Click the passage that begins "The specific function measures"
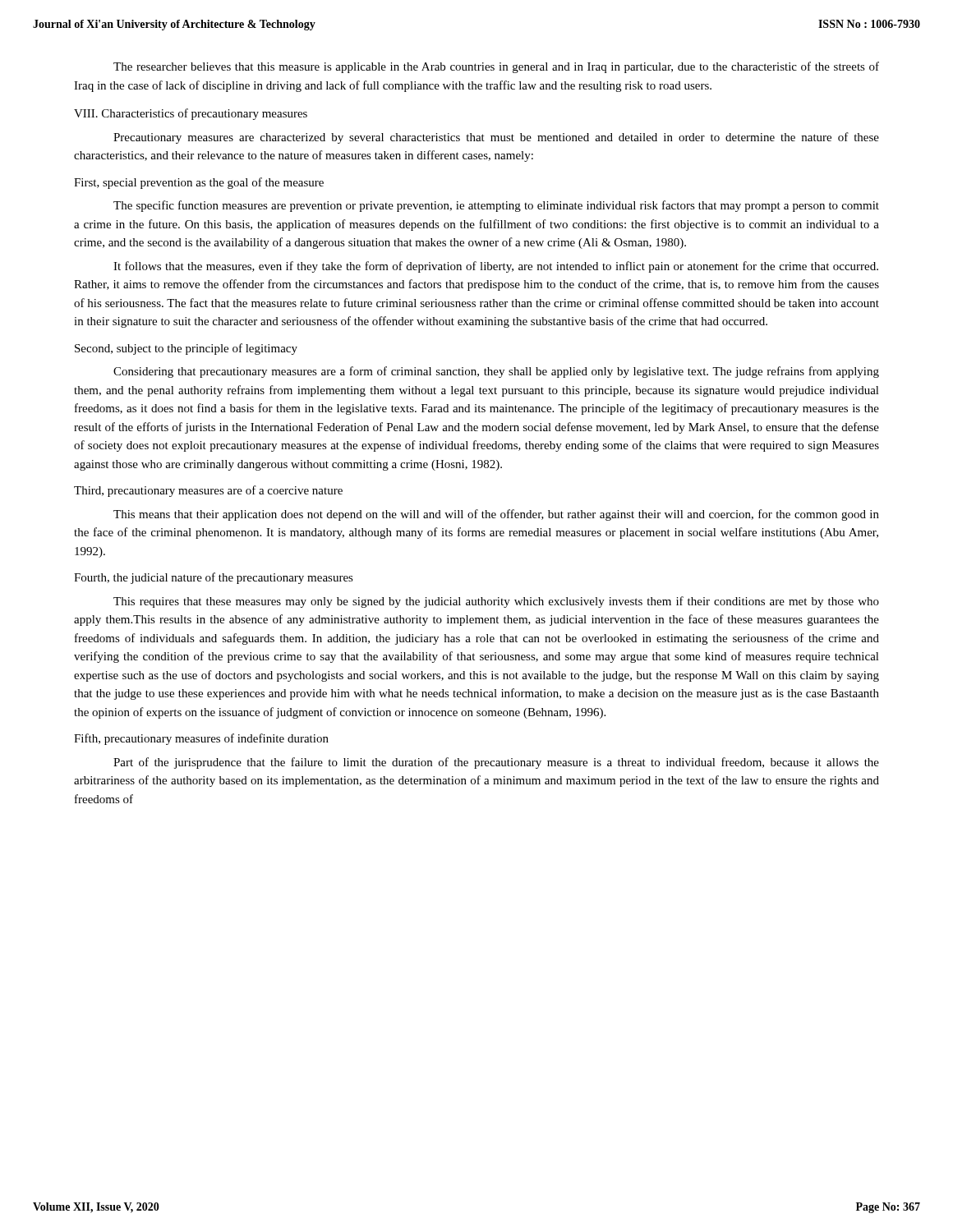Viewport: 953px width, 1232px height. pyautogui.click(x=476, y=224)
